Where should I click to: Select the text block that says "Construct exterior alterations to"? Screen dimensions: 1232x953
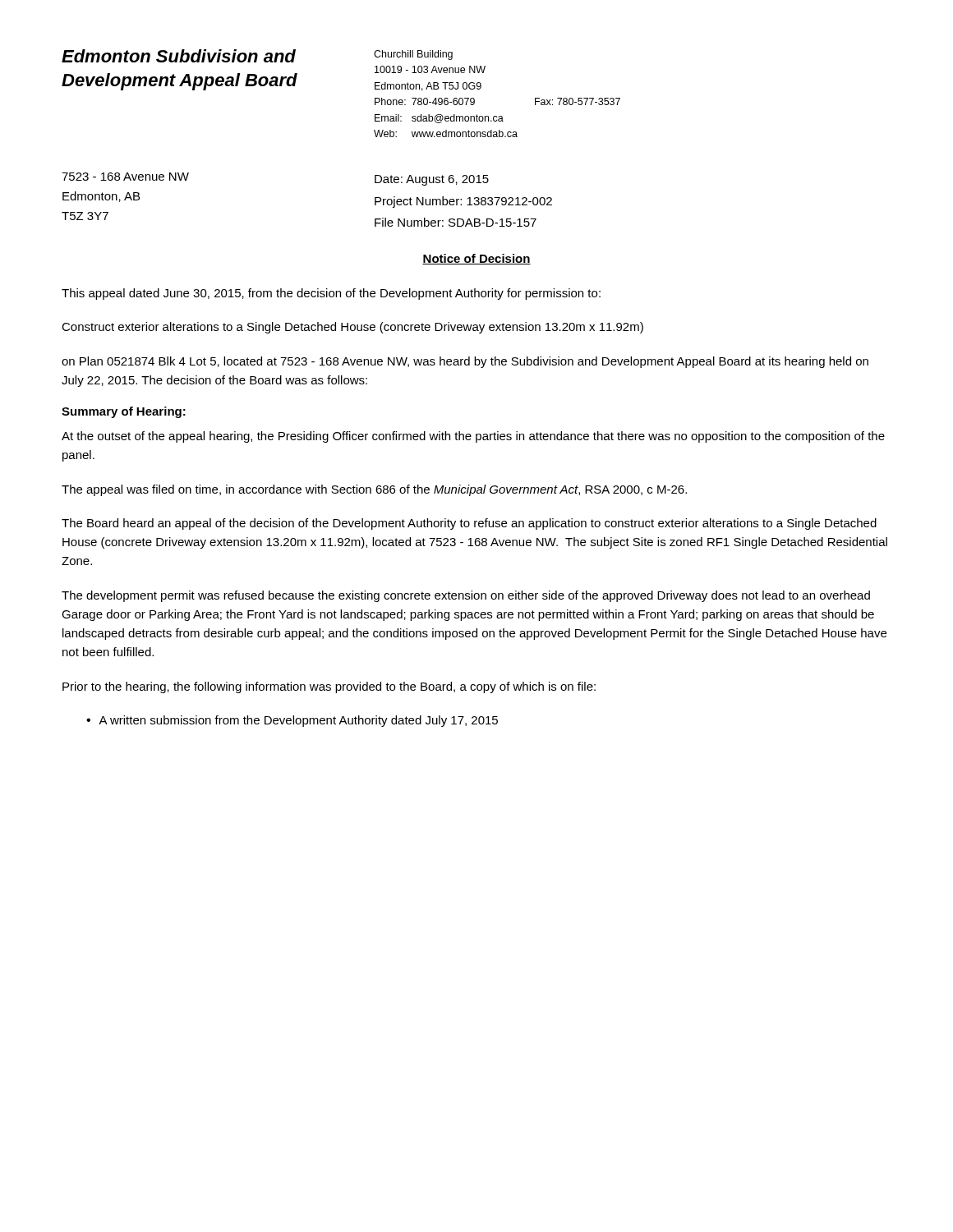click(353, 327)
